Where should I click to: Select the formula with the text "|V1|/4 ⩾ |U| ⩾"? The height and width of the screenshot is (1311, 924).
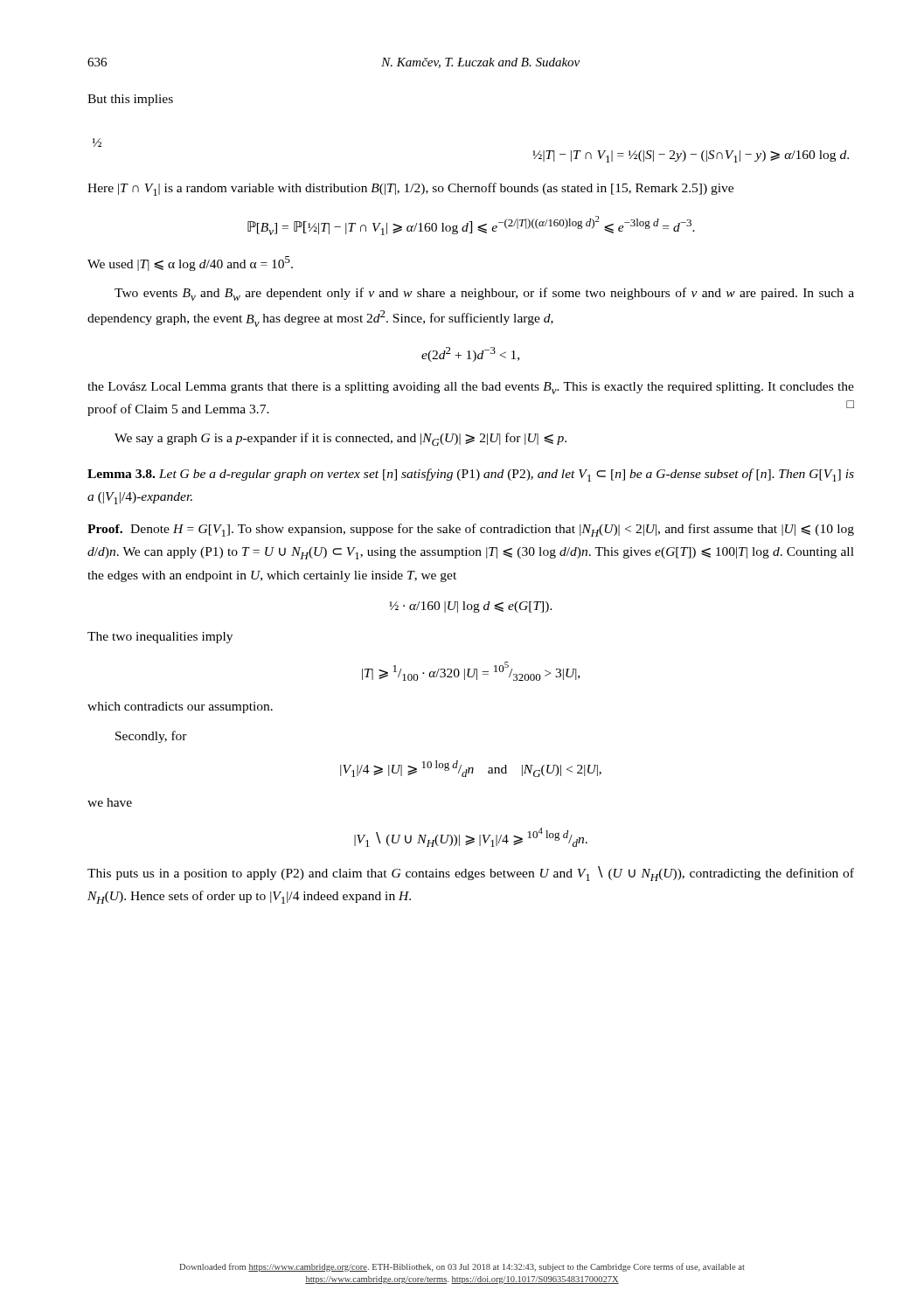[x=471, y=769]
